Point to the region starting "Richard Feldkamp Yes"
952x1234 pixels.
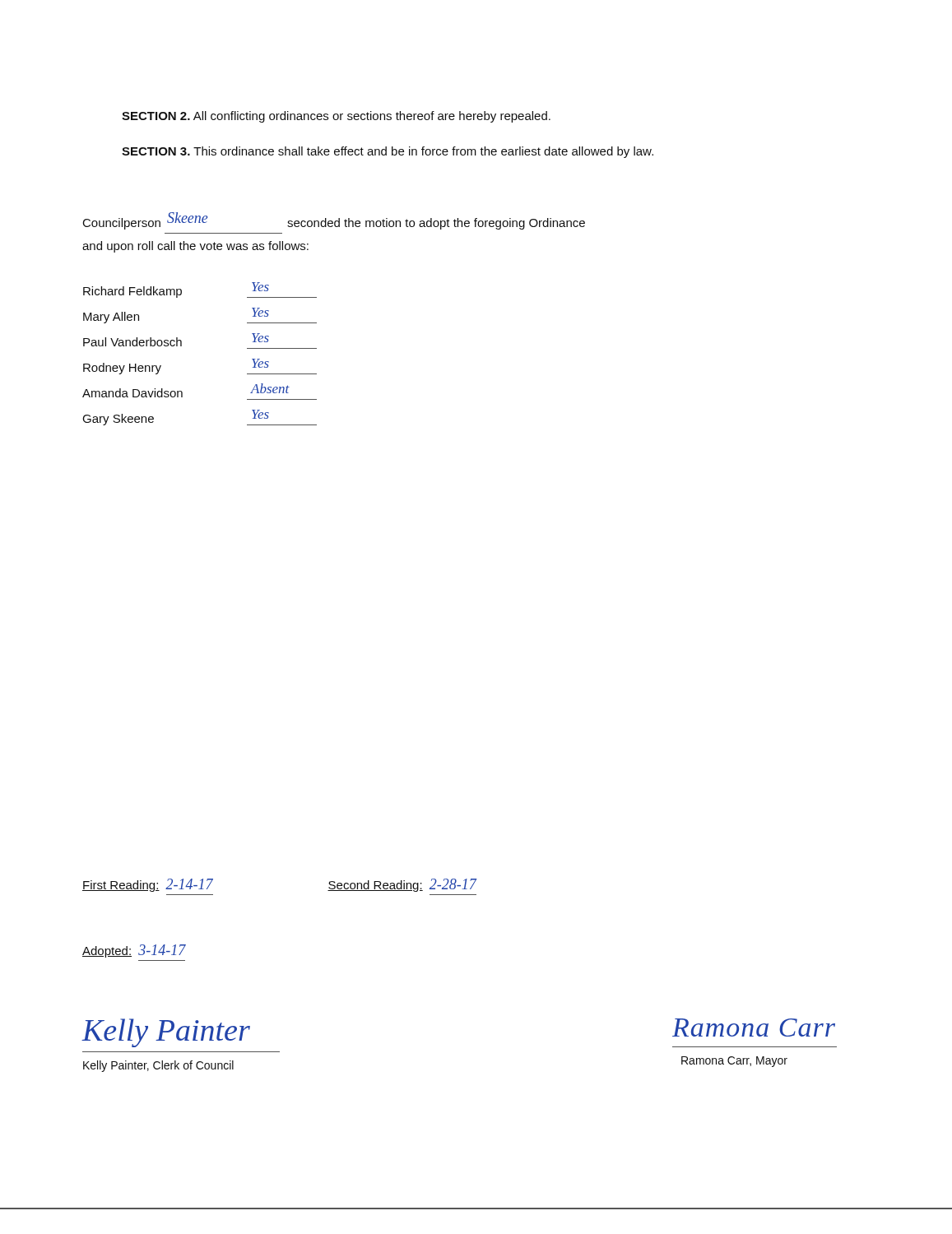click(137, 290)
